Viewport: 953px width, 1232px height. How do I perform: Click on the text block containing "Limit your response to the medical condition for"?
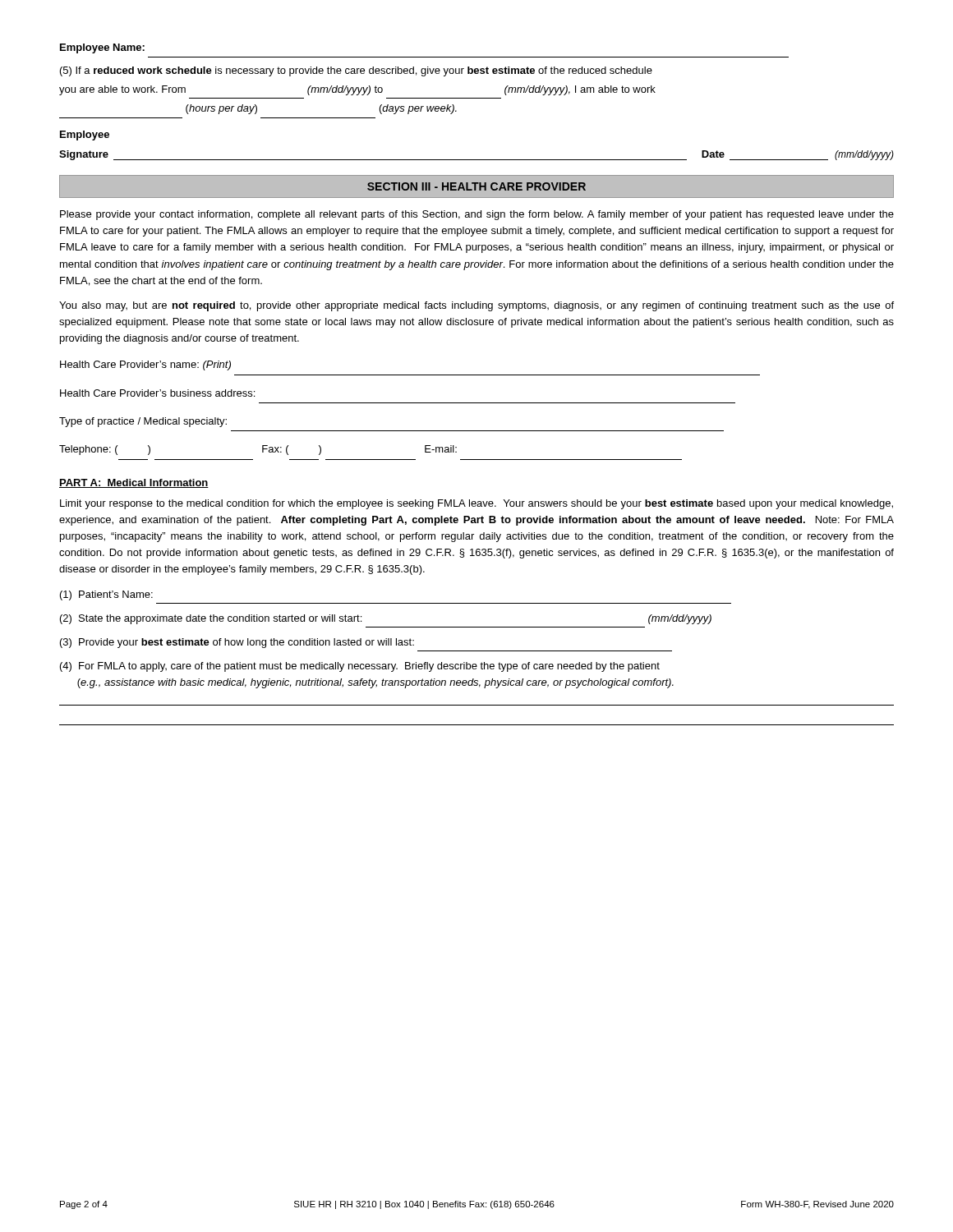[x=476, y=536]
